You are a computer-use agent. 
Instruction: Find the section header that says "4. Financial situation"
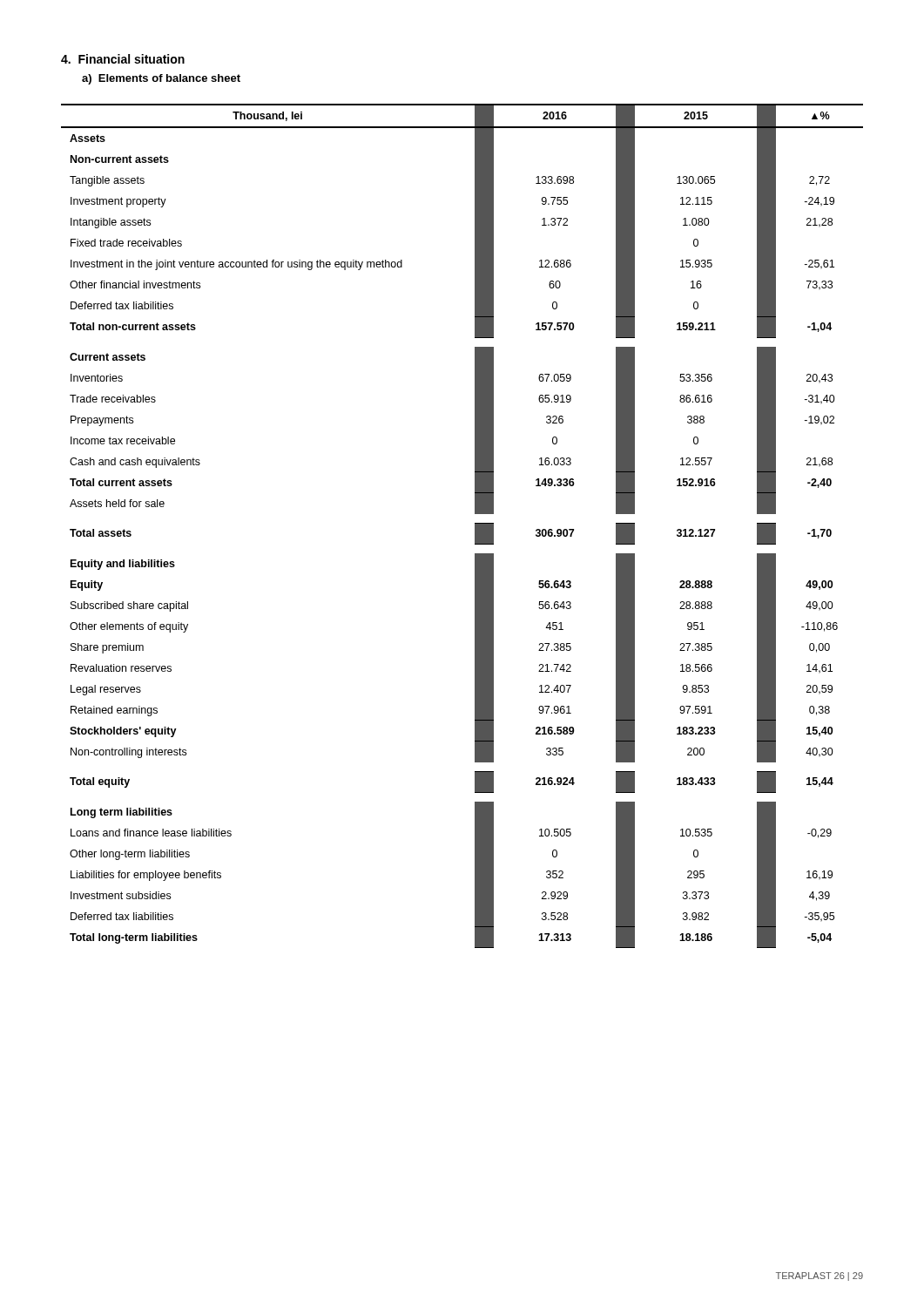click(x=123, y=59)
